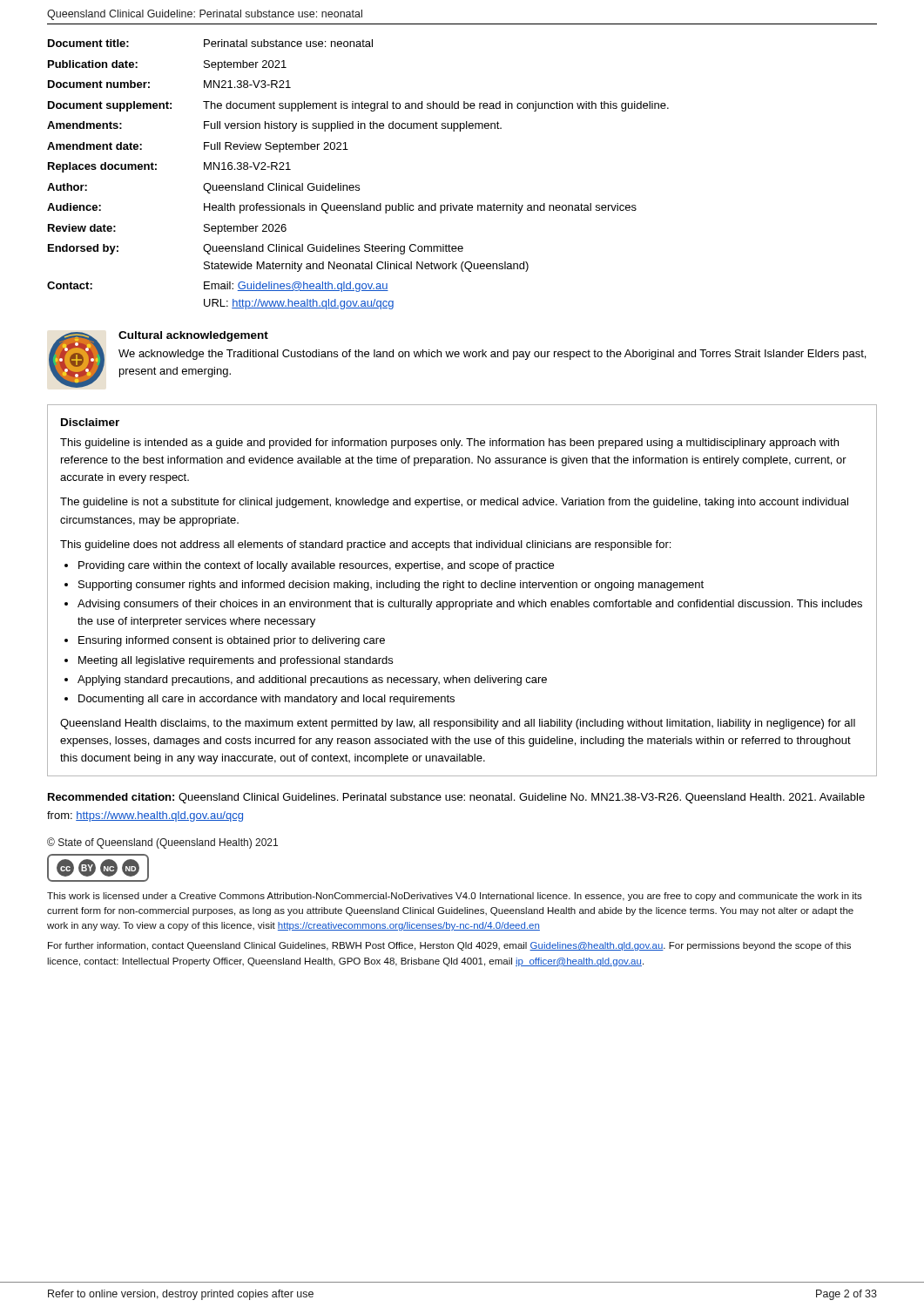Locate the table with the text "Document title:"
Image resolution: width=924 pixels, height=1307 pixels.
462,173
